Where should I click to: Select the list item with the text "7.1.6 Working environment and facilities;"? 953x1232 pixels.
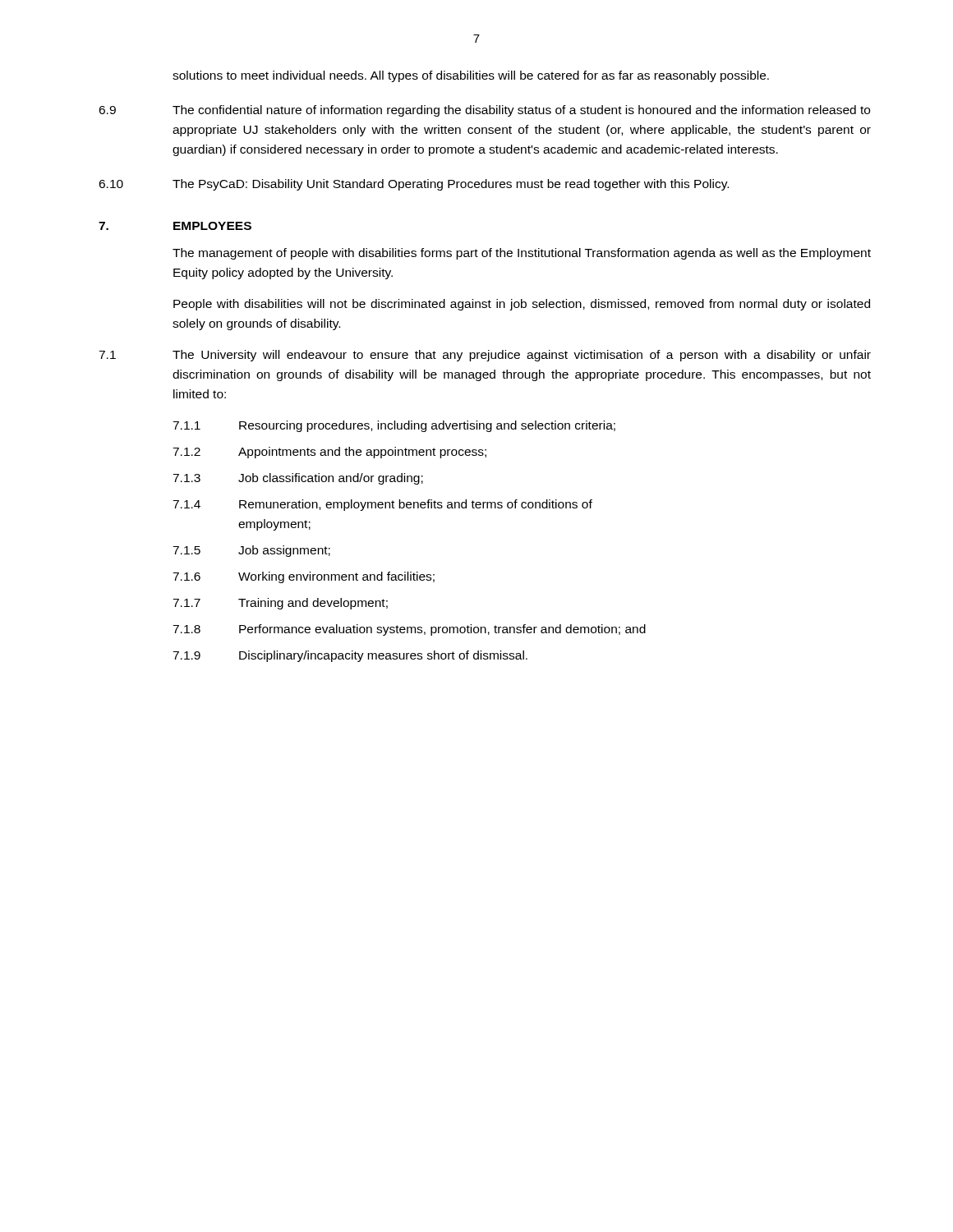coord(304,577)
